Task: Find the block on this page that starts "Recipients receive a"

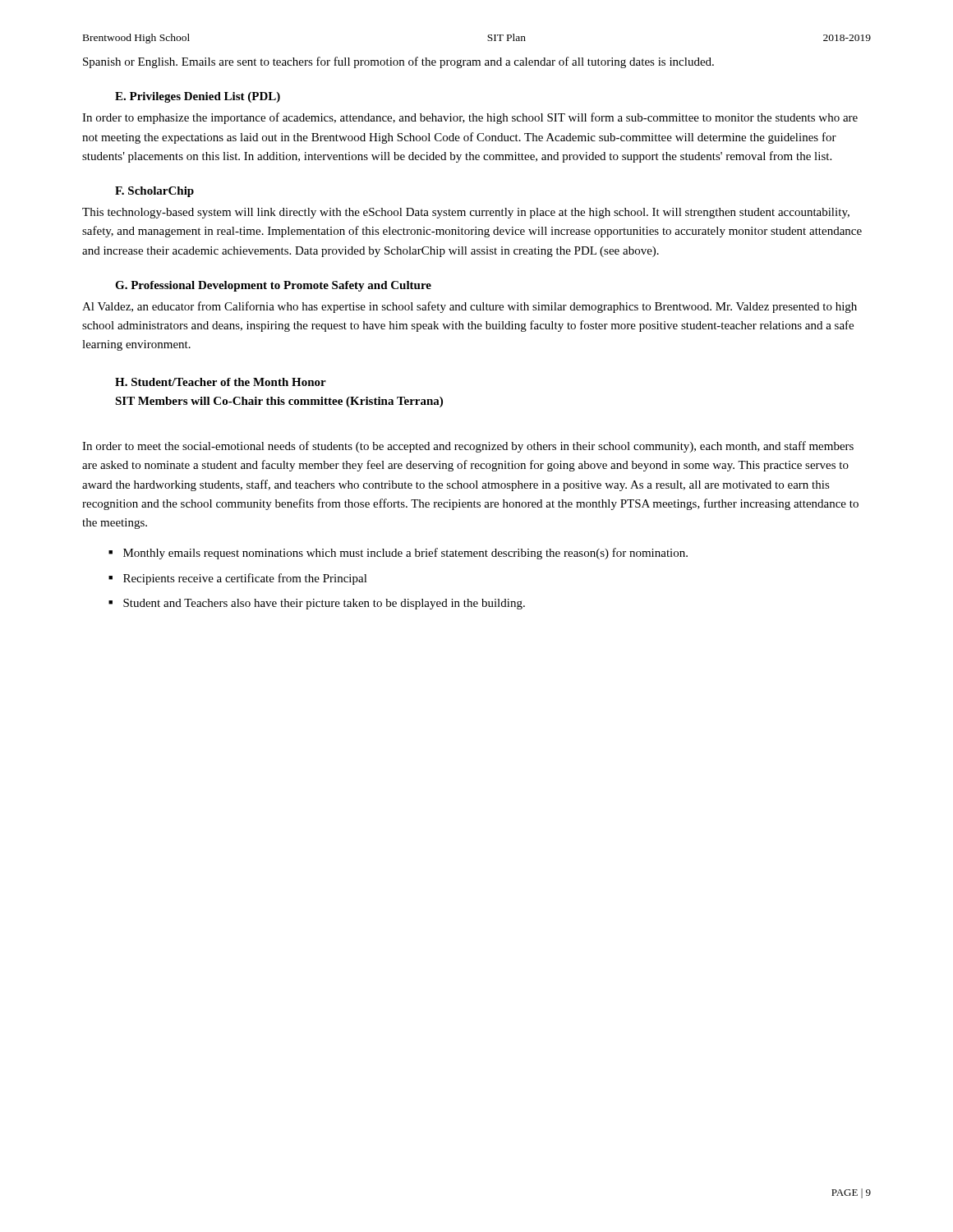Action: click(x=245, y=578)
